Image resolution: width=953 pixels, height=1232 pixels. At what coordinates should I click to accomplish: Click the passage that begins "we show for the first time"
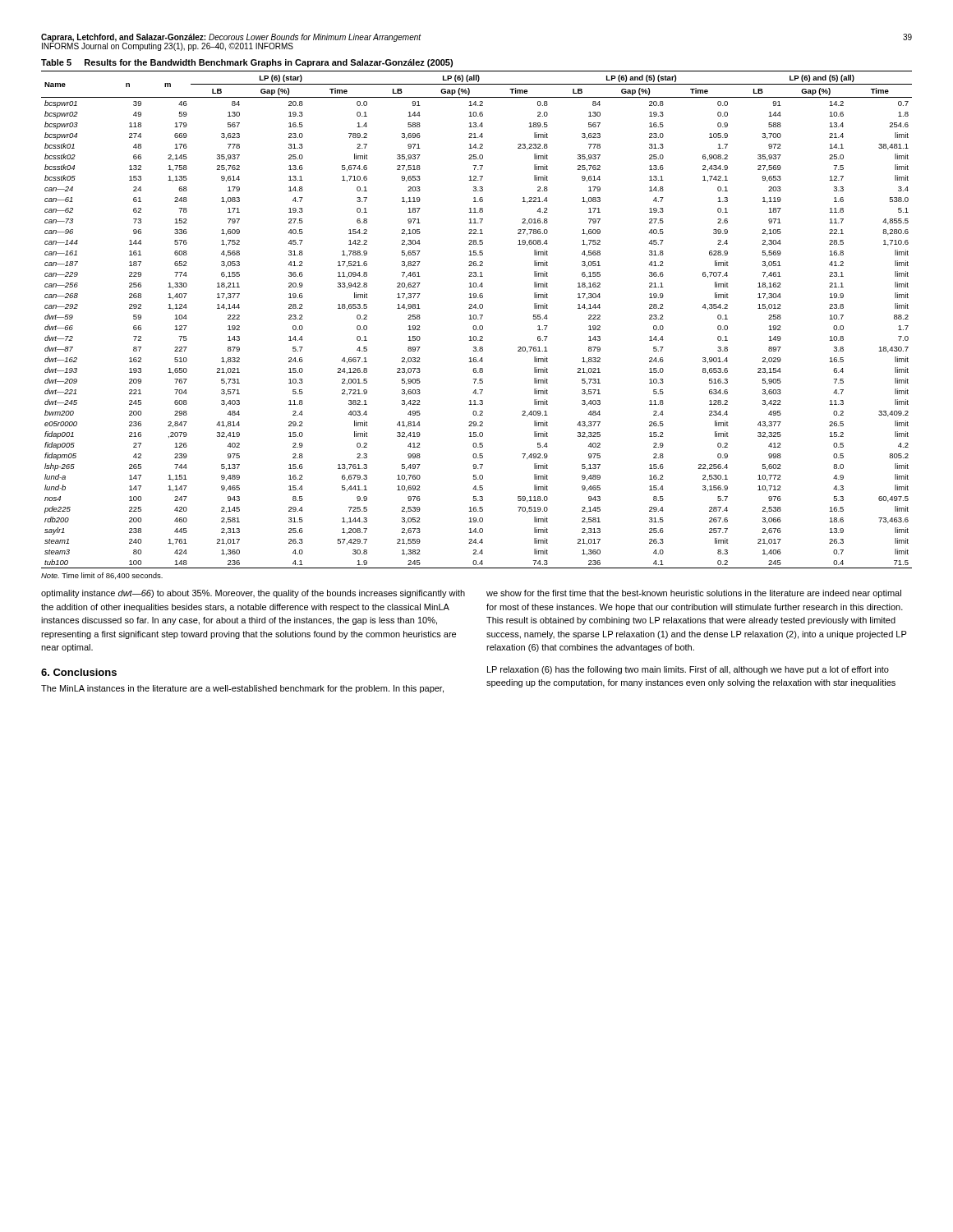tap(697, 620)
